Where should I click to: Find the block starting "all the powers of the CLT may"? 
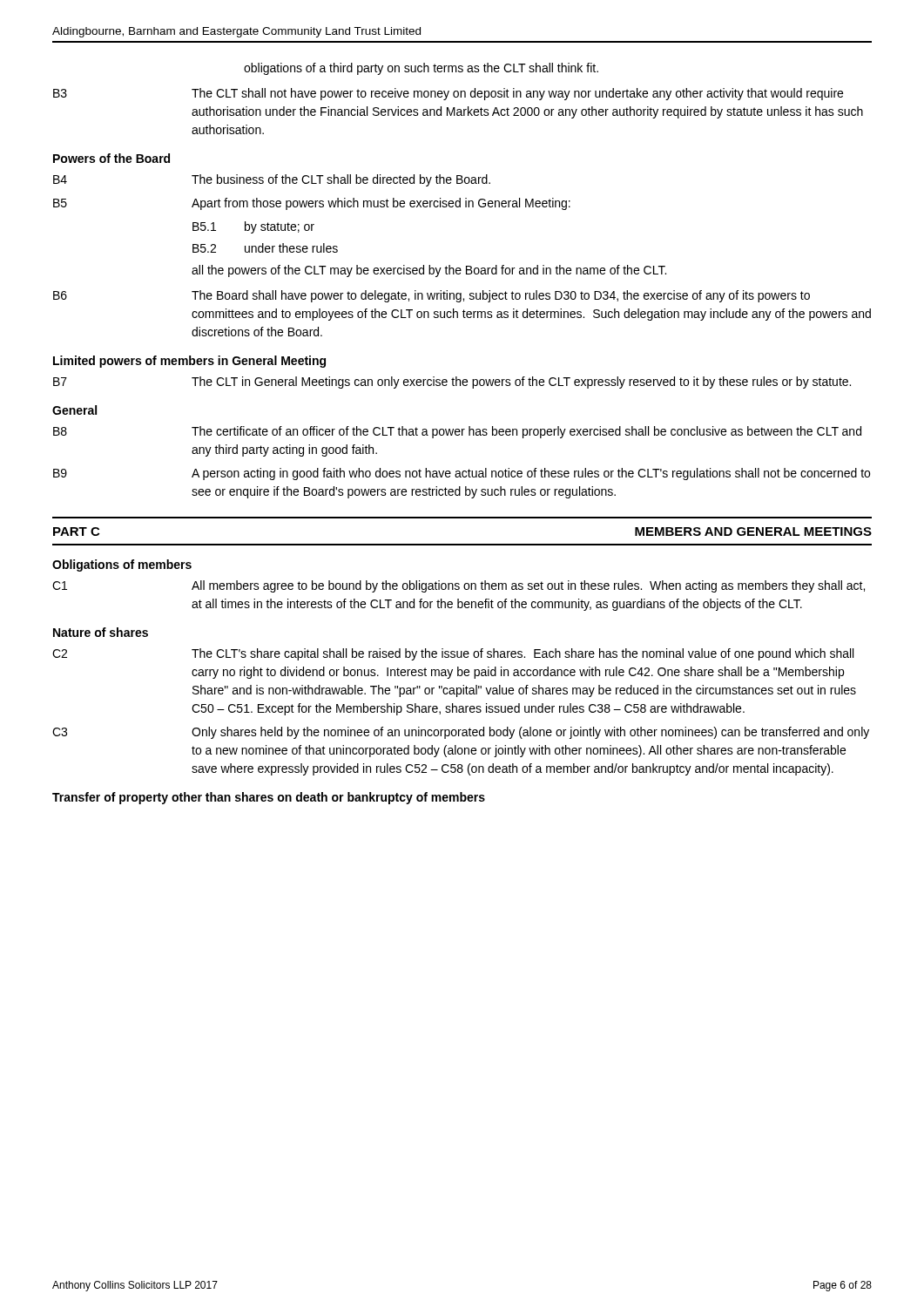tap(430, 270)
